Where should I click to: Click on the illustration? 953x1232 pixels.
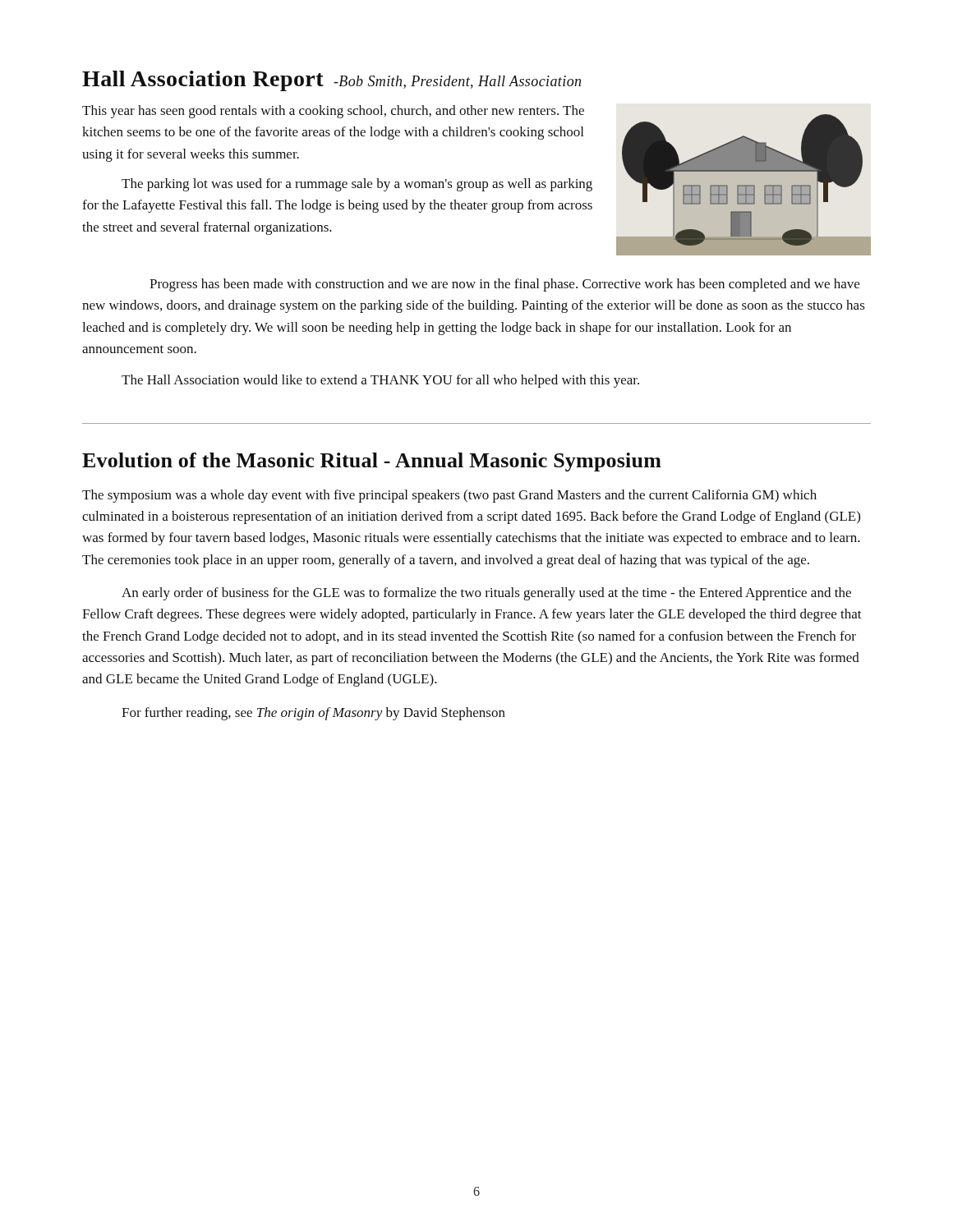(x=744, y=179)
